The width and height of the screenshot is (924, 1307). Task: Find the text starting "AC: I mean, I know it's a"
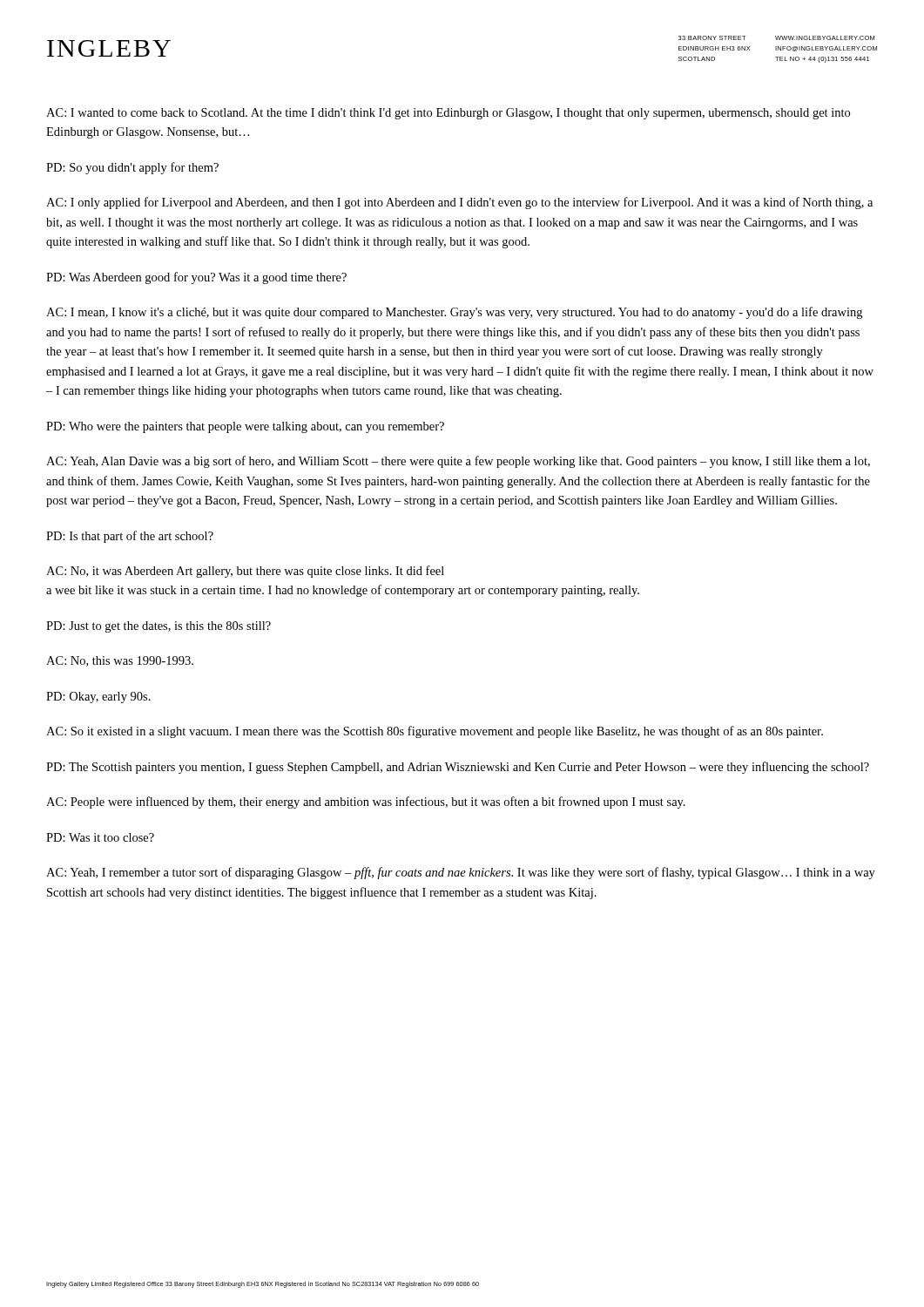pos(460,351)
